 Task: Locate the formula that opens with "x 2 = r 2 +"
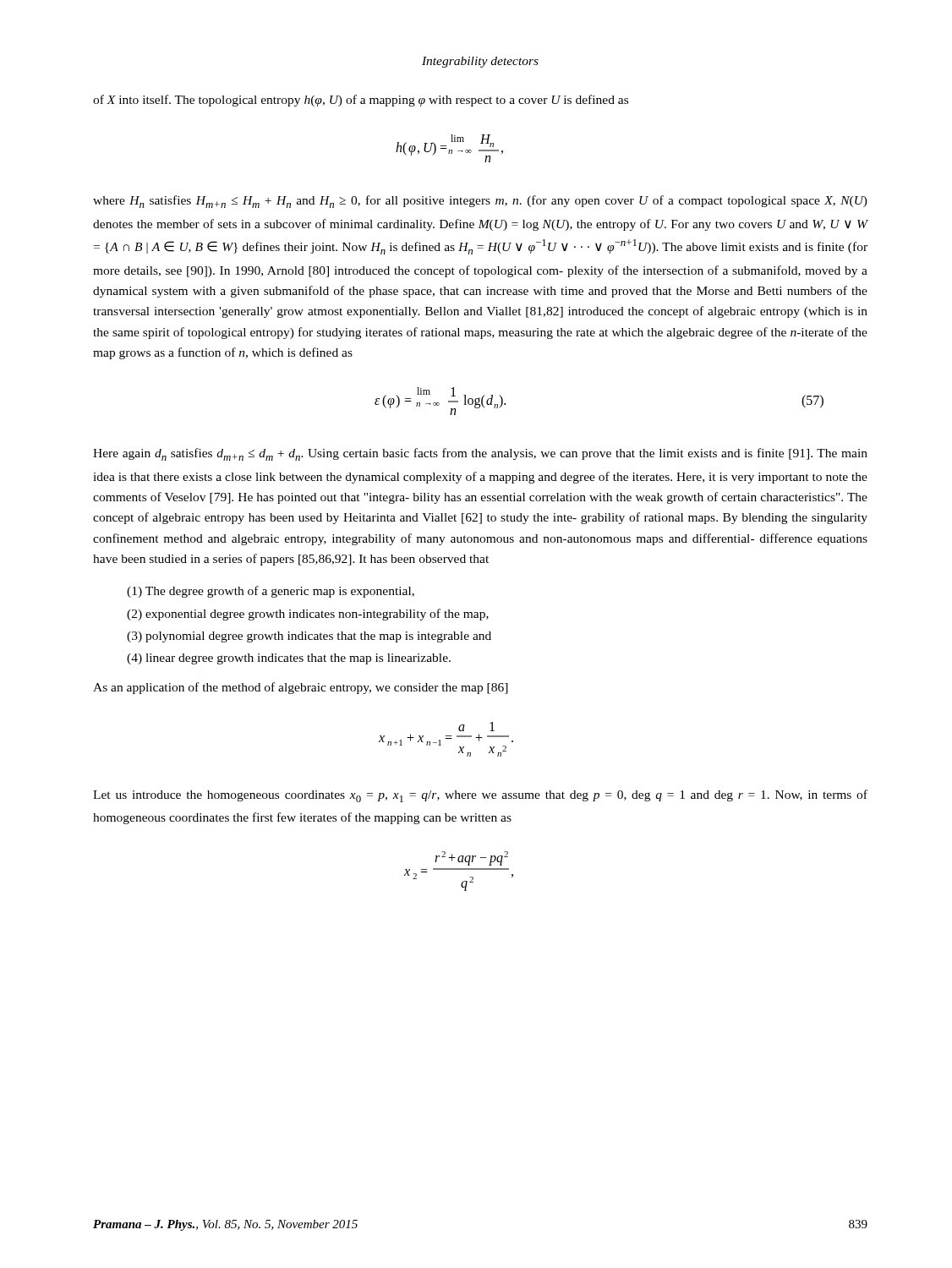[480, 871]
